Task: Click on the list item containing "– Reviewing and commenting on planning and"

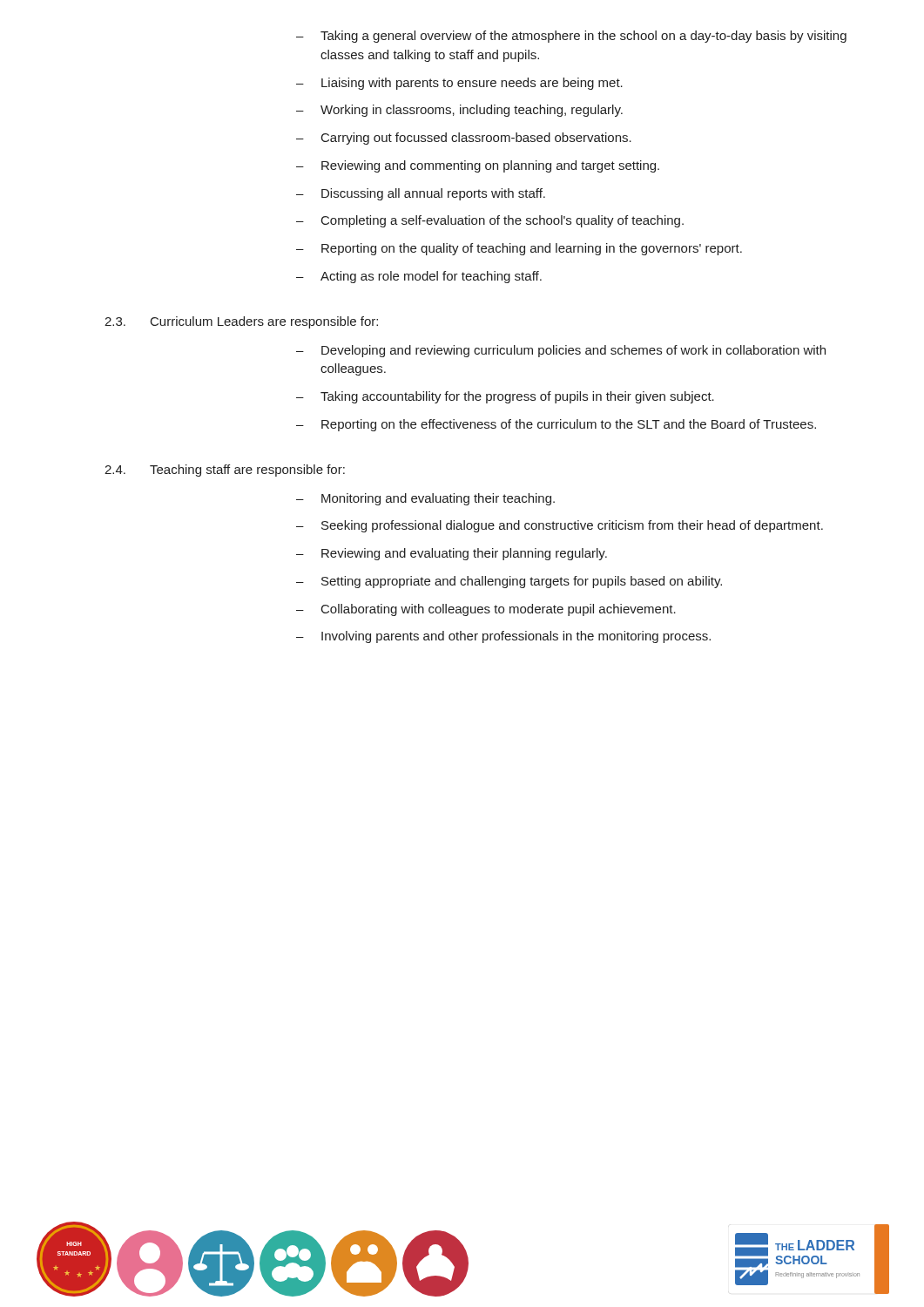Action: click(584, 165)
